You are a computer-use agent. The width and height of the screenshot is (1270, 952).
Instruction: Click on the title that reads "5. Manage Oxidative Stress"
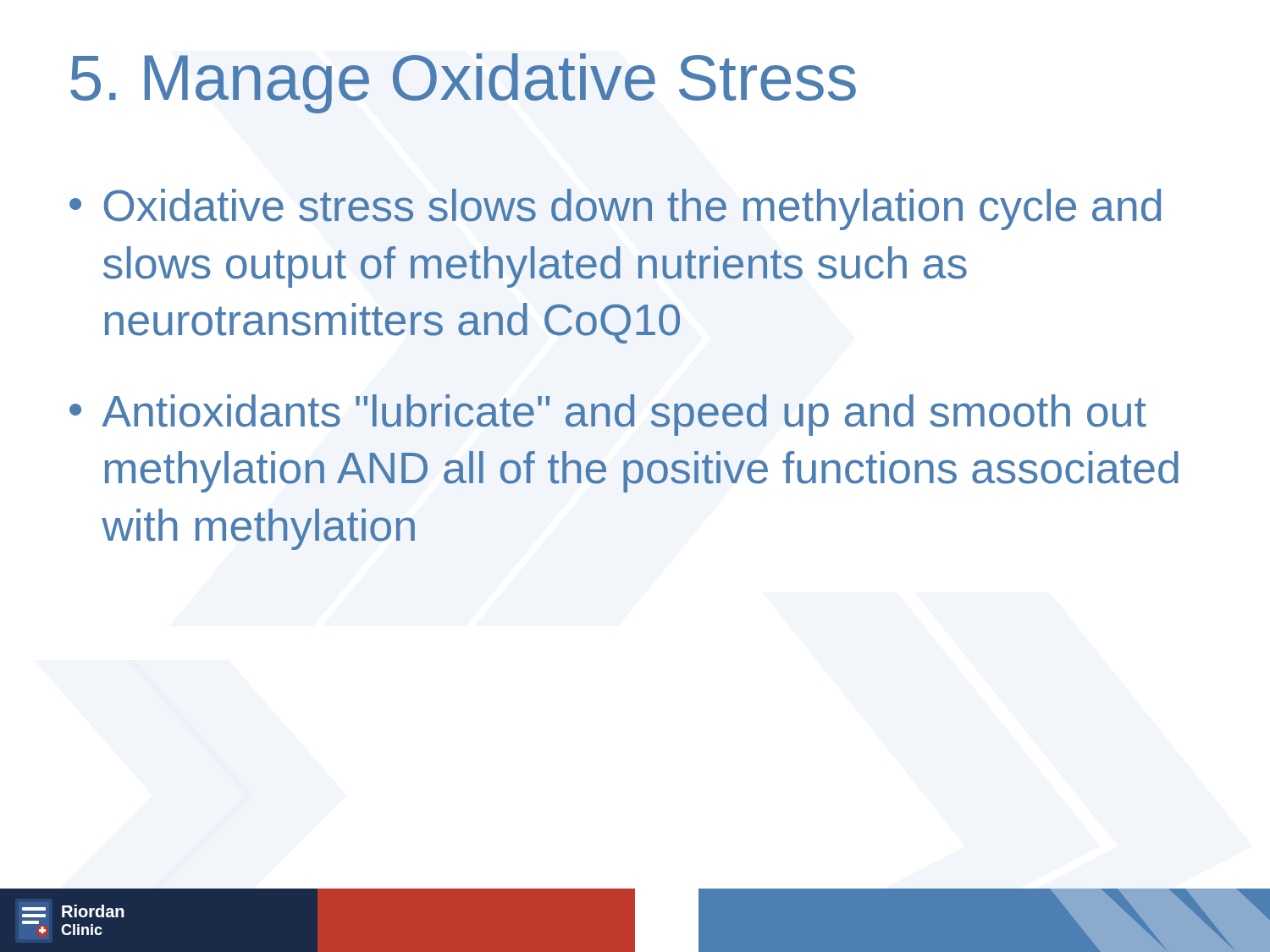point(618,78)
